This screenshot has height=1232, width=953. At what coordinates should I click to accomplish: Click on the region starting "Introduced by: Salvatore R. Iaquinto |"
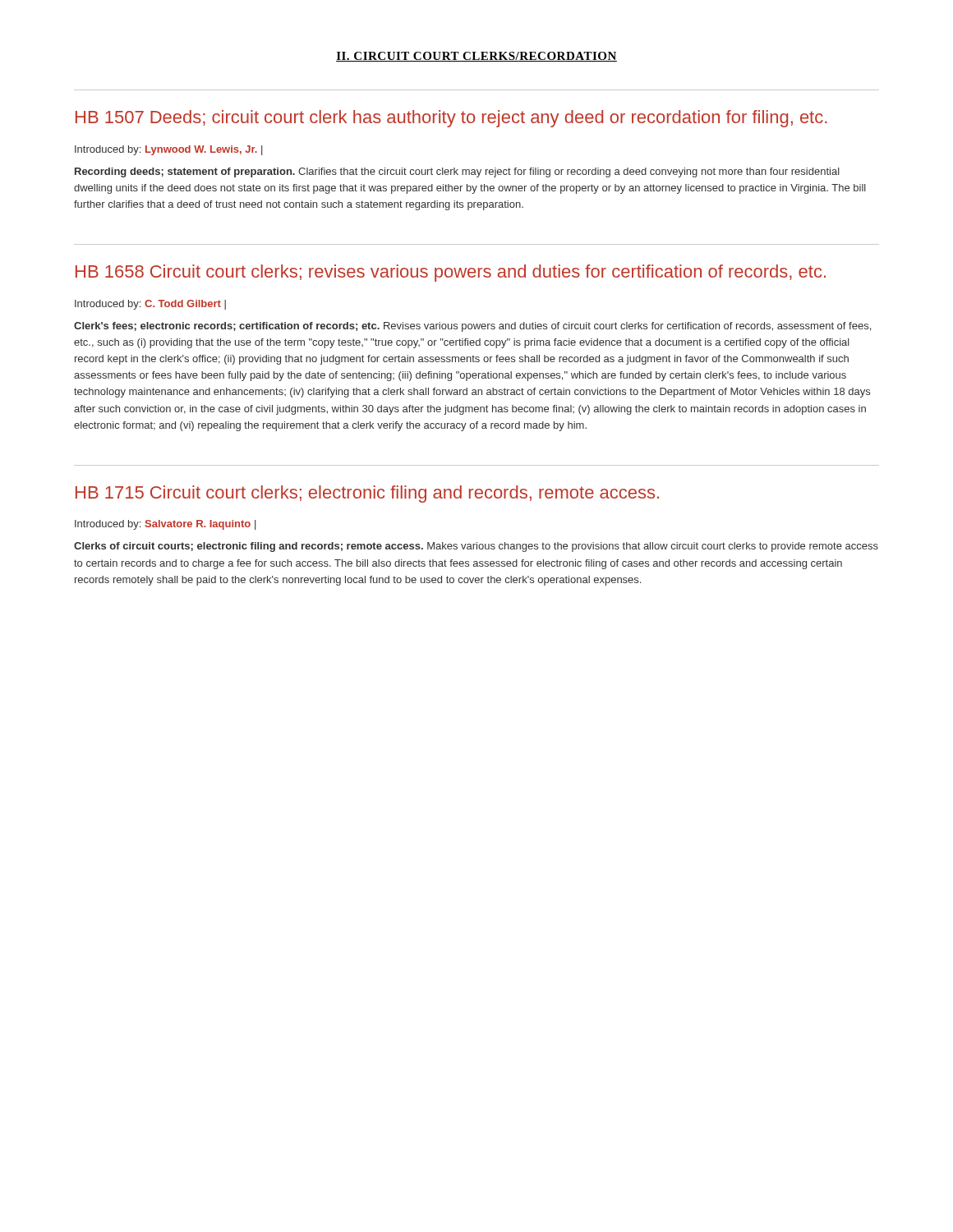click(165, 524)
